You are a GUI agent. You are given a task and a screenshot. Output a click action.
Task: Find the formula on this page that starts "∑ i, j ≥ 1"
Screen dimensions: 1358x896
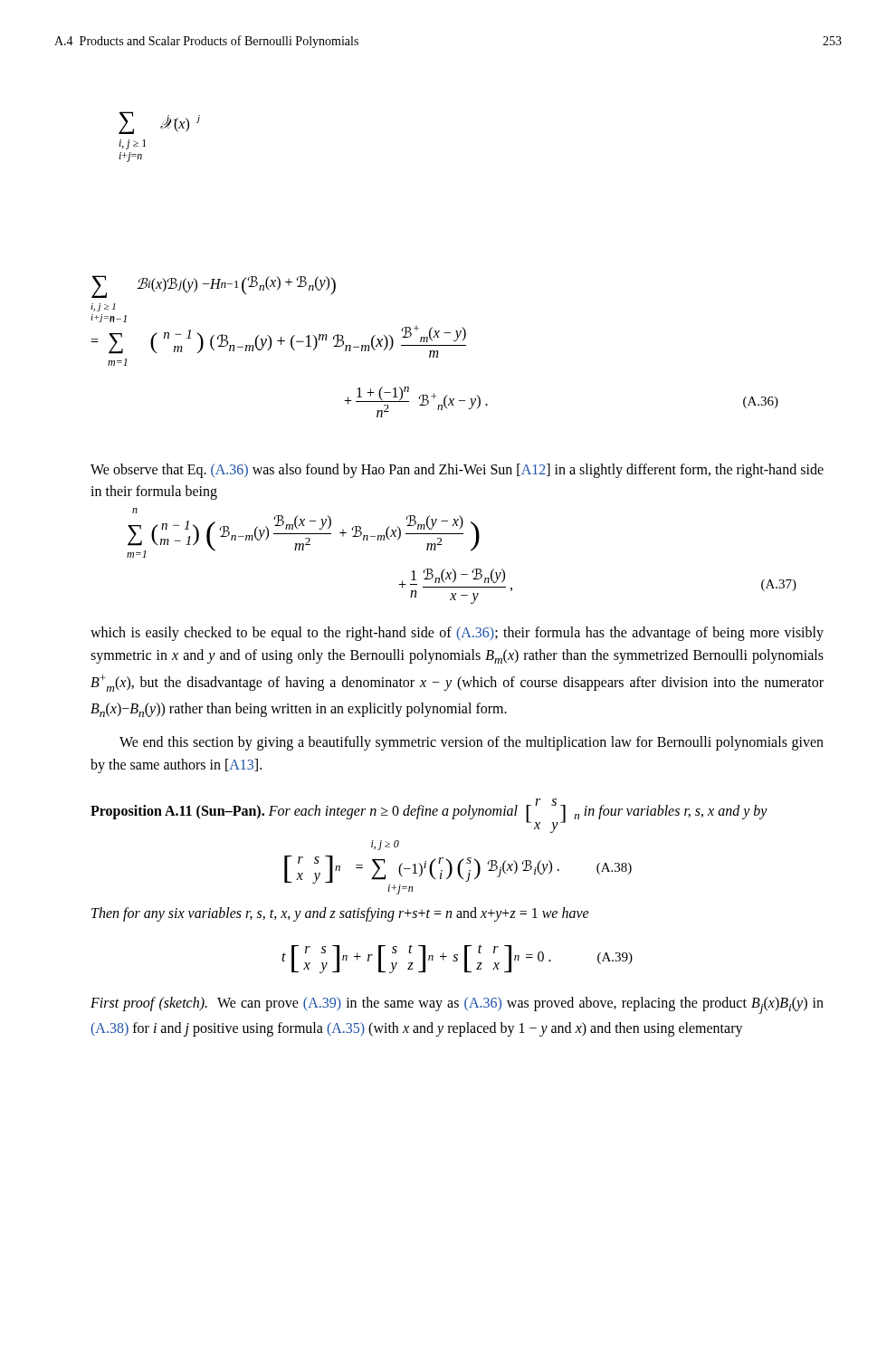[159, 123]
